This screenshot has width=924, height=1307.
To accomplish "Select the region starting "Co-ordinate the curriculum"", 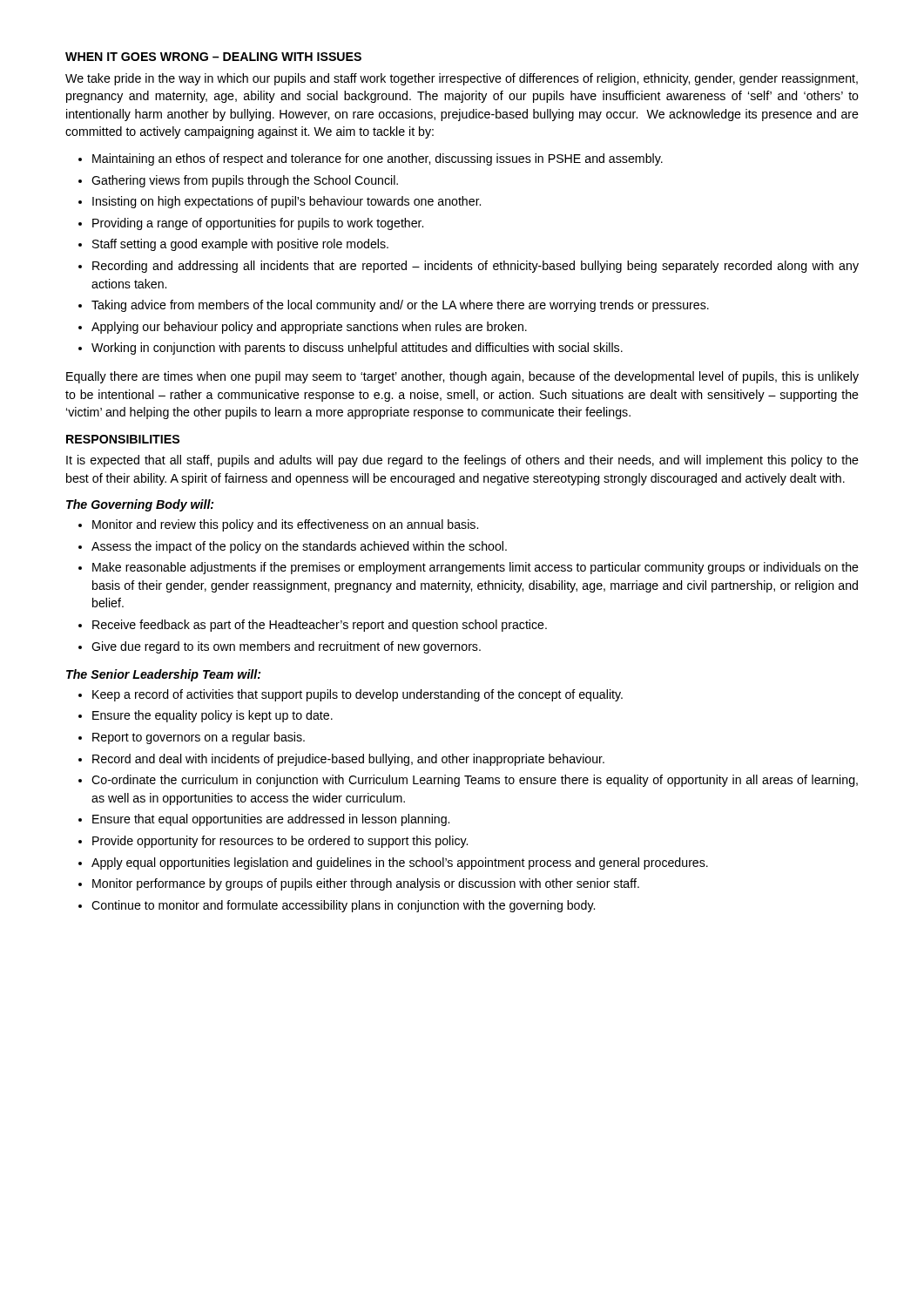I will click(475, 789).
